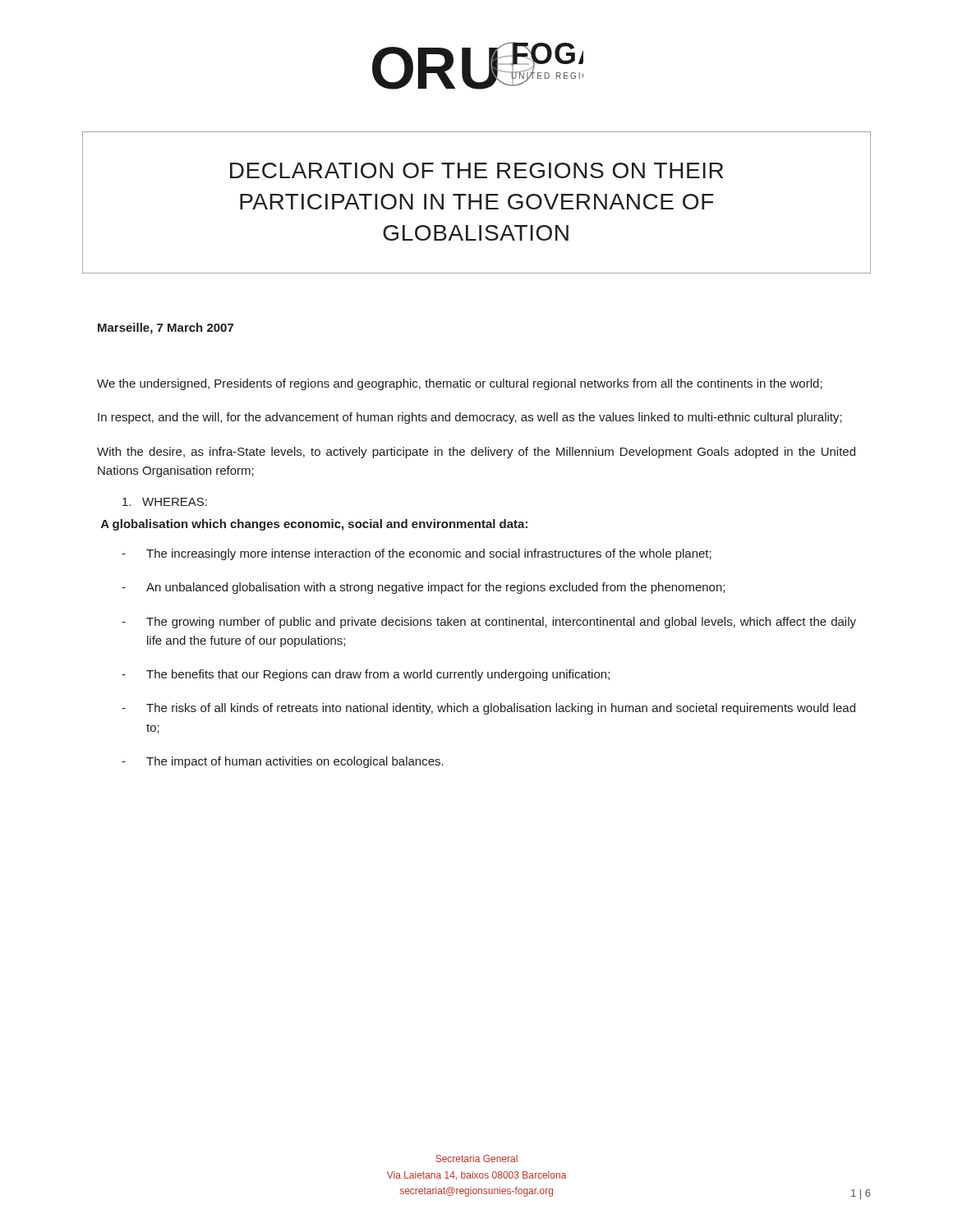
Task: Click on the text block starting "Marseille, 7 March 2007"
Action: tap(166, 329)
